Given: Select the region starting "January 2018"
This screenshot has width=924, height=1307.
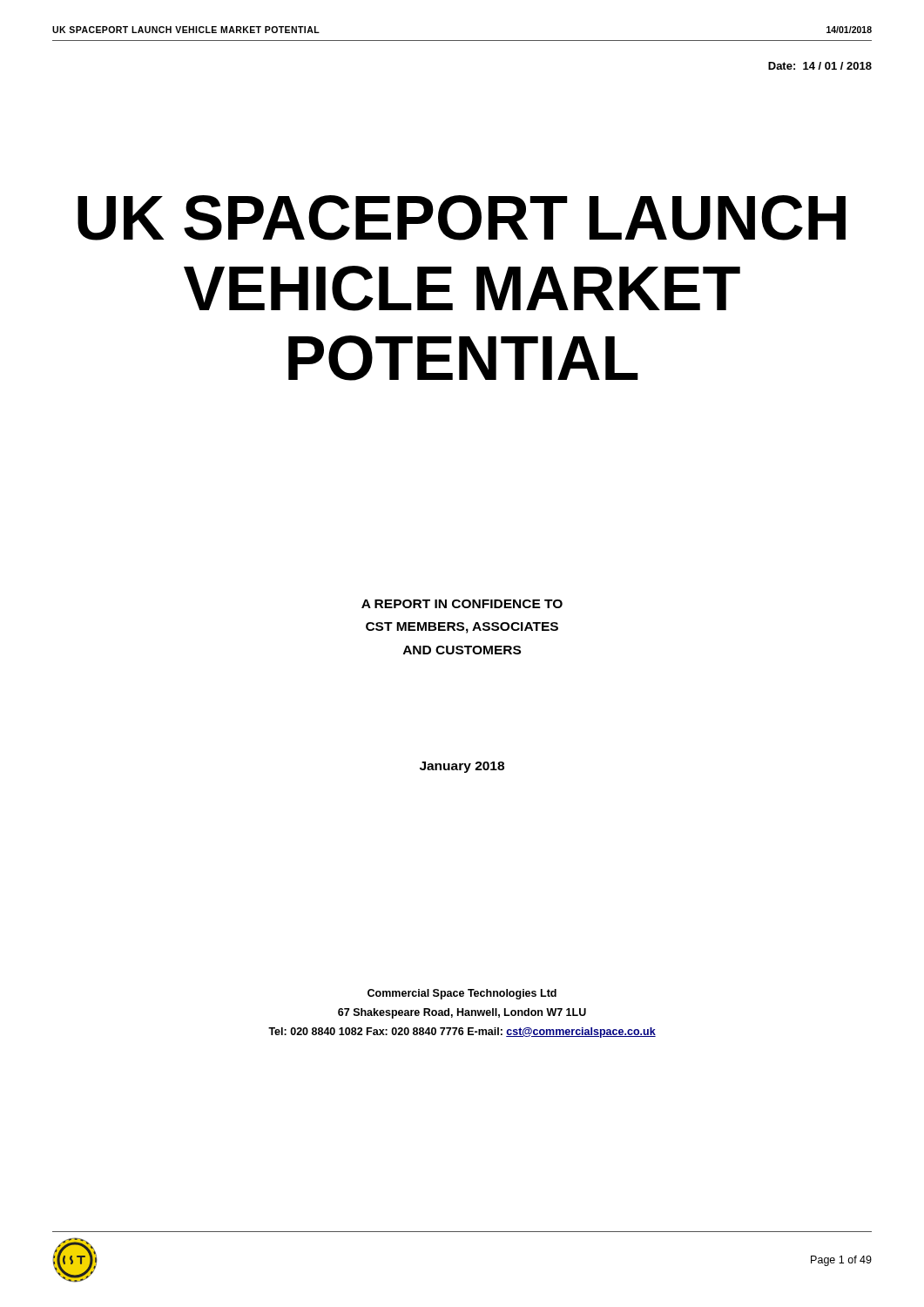Looking at the screenshot, I should click(462, 766).
